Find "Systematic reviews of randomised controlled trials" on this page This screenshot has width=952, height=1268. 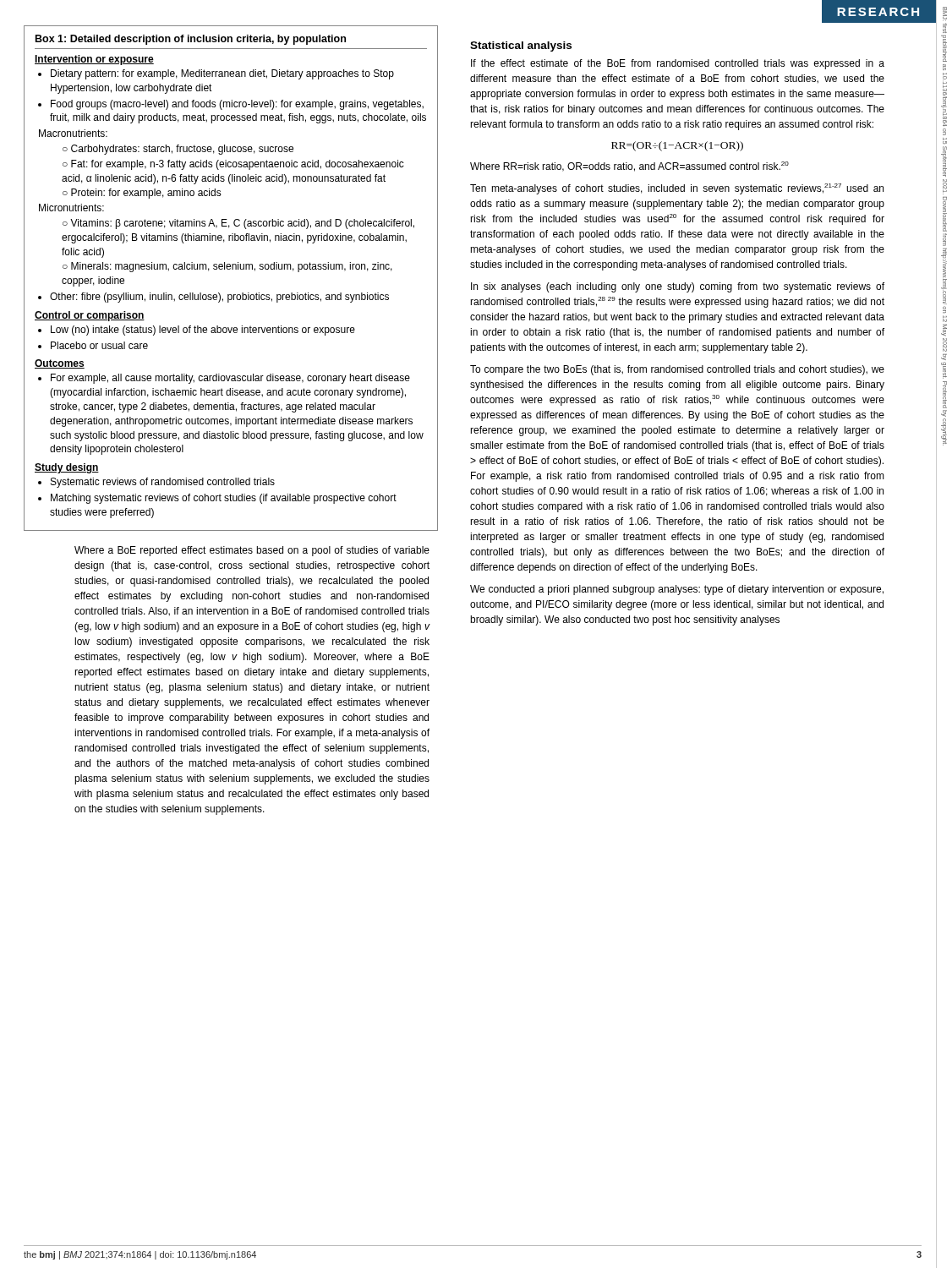(x=162, y=482)
